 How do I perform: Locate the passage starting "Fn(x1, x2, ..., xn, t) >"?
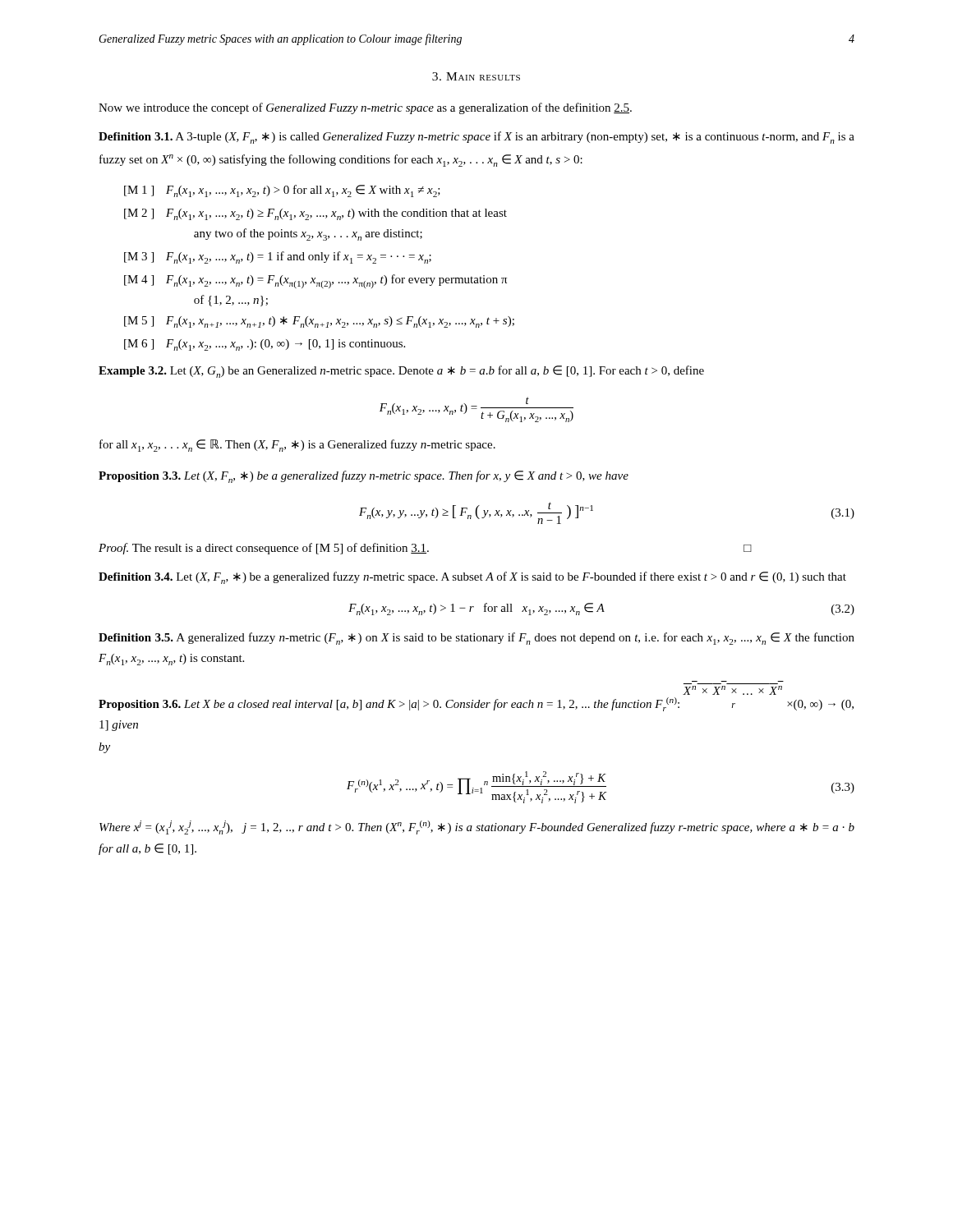coord(602,608)
